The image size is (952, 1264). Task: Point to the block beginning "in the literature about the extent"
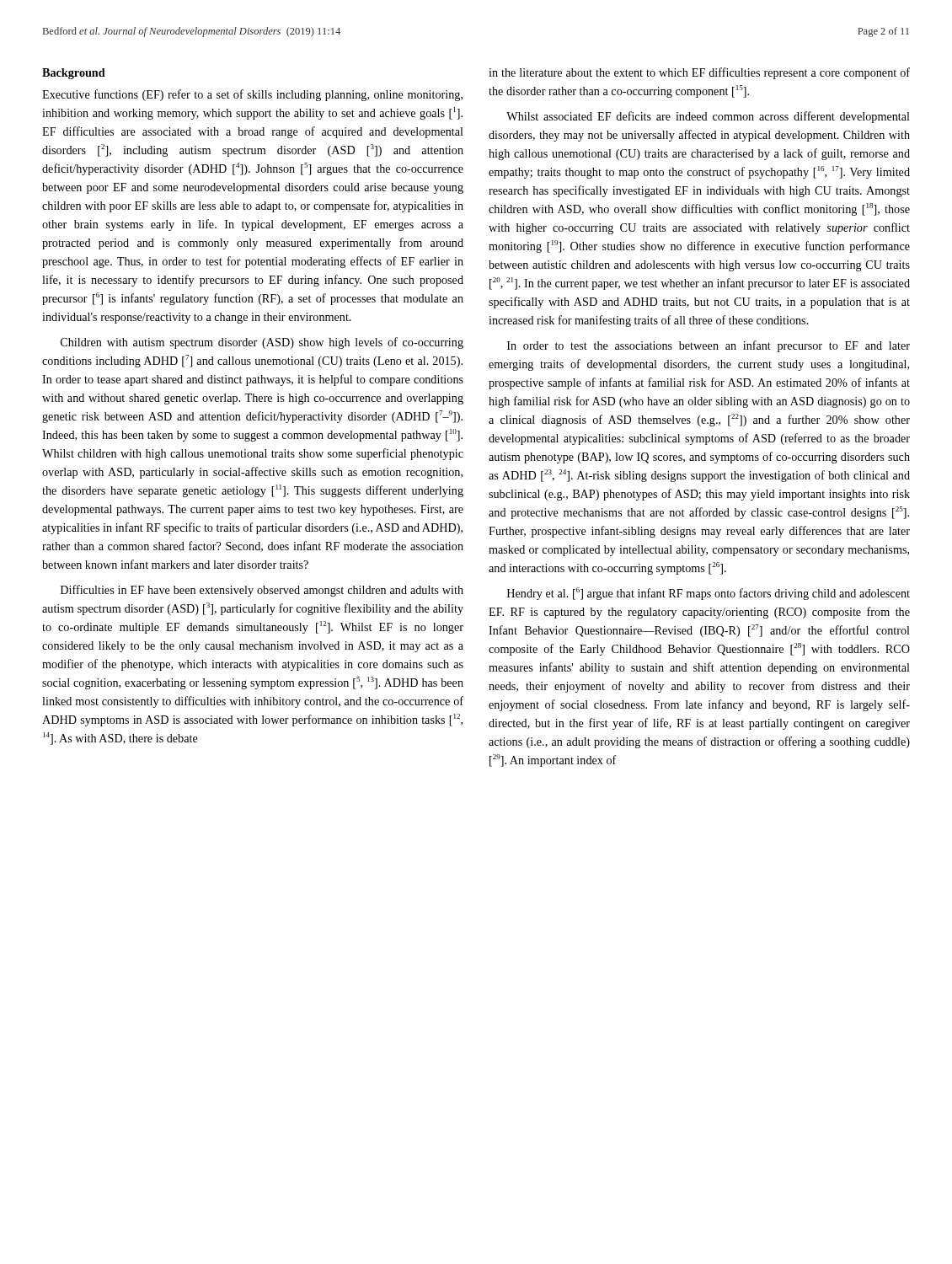click(699, 416)
